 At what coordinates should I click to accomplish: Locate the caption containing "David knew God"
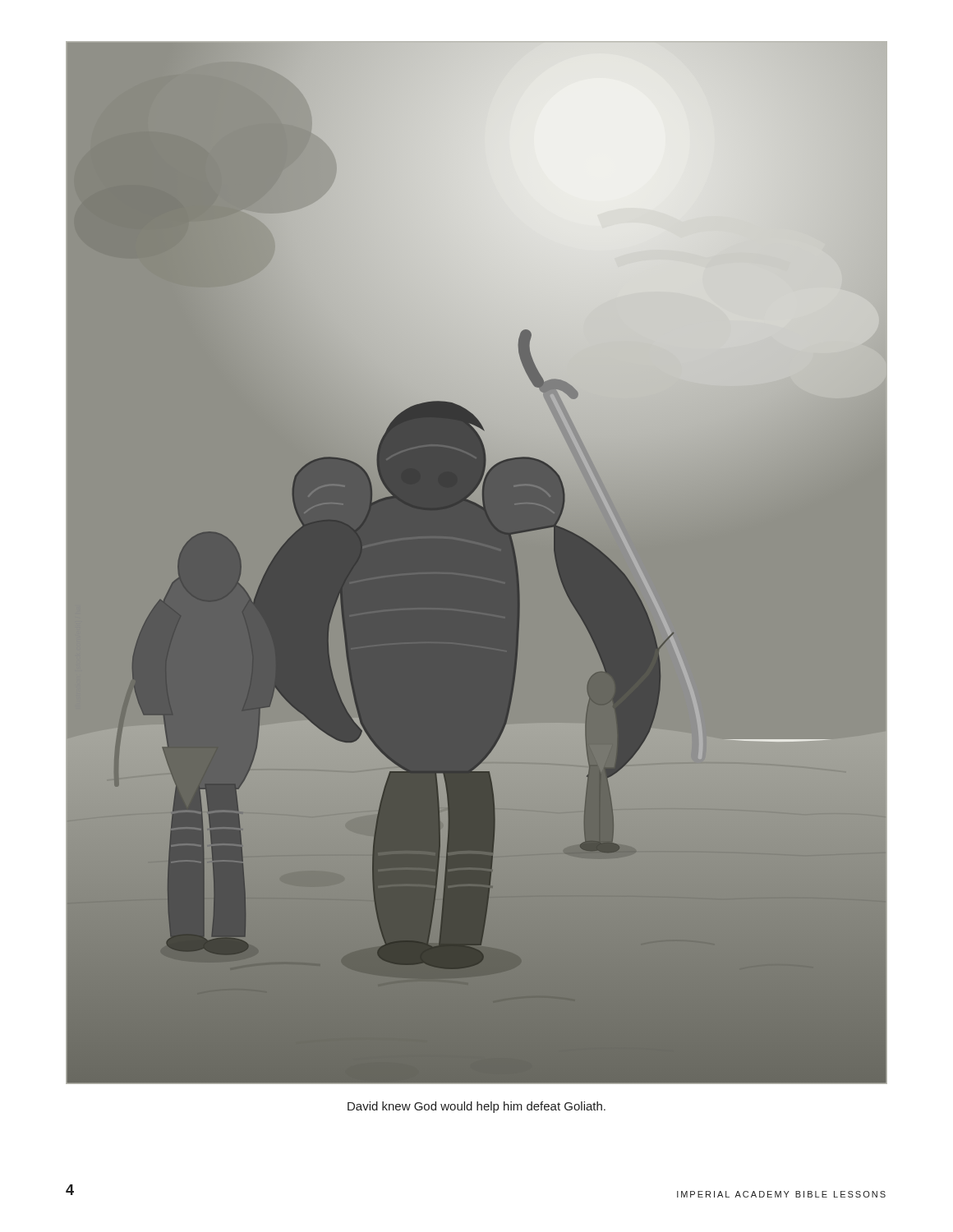[x=476, y=1106]
